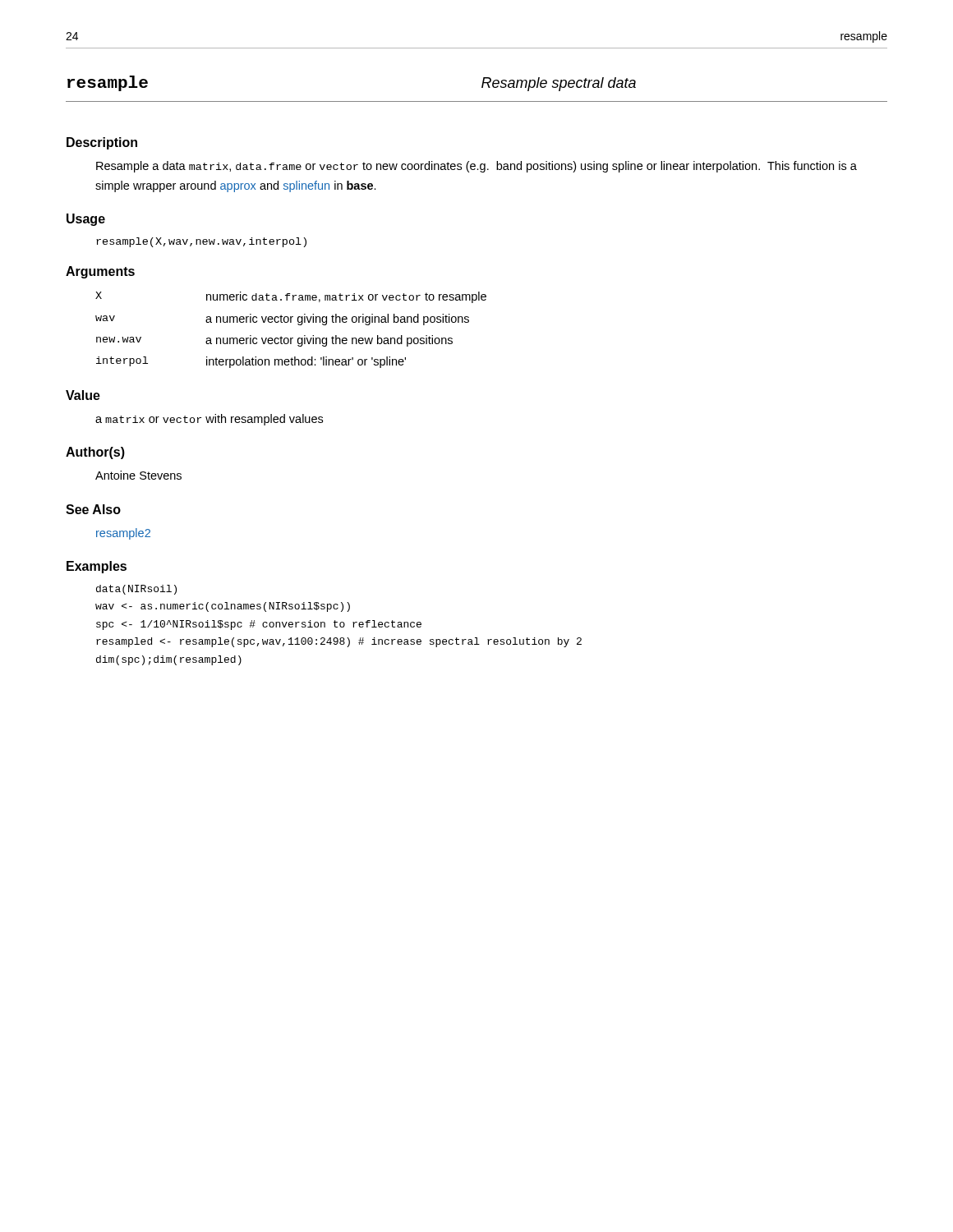Image resolution: width=953 pixels, height=1232 pixels.
Task: Click on the passage starting "Resample spectral data"
Action: tap(559, 83)
